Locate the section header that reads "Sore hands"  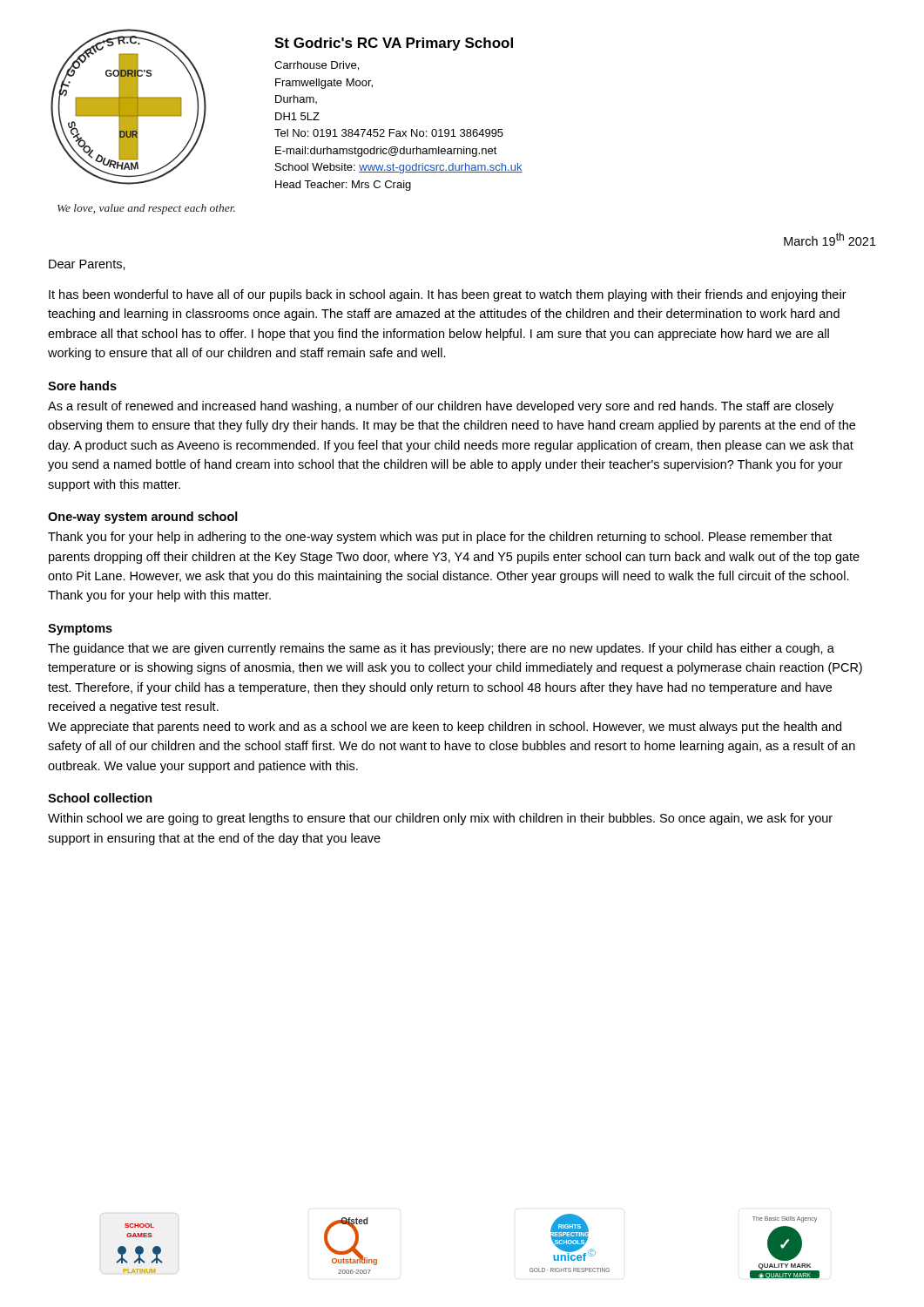tap(82, 386)
